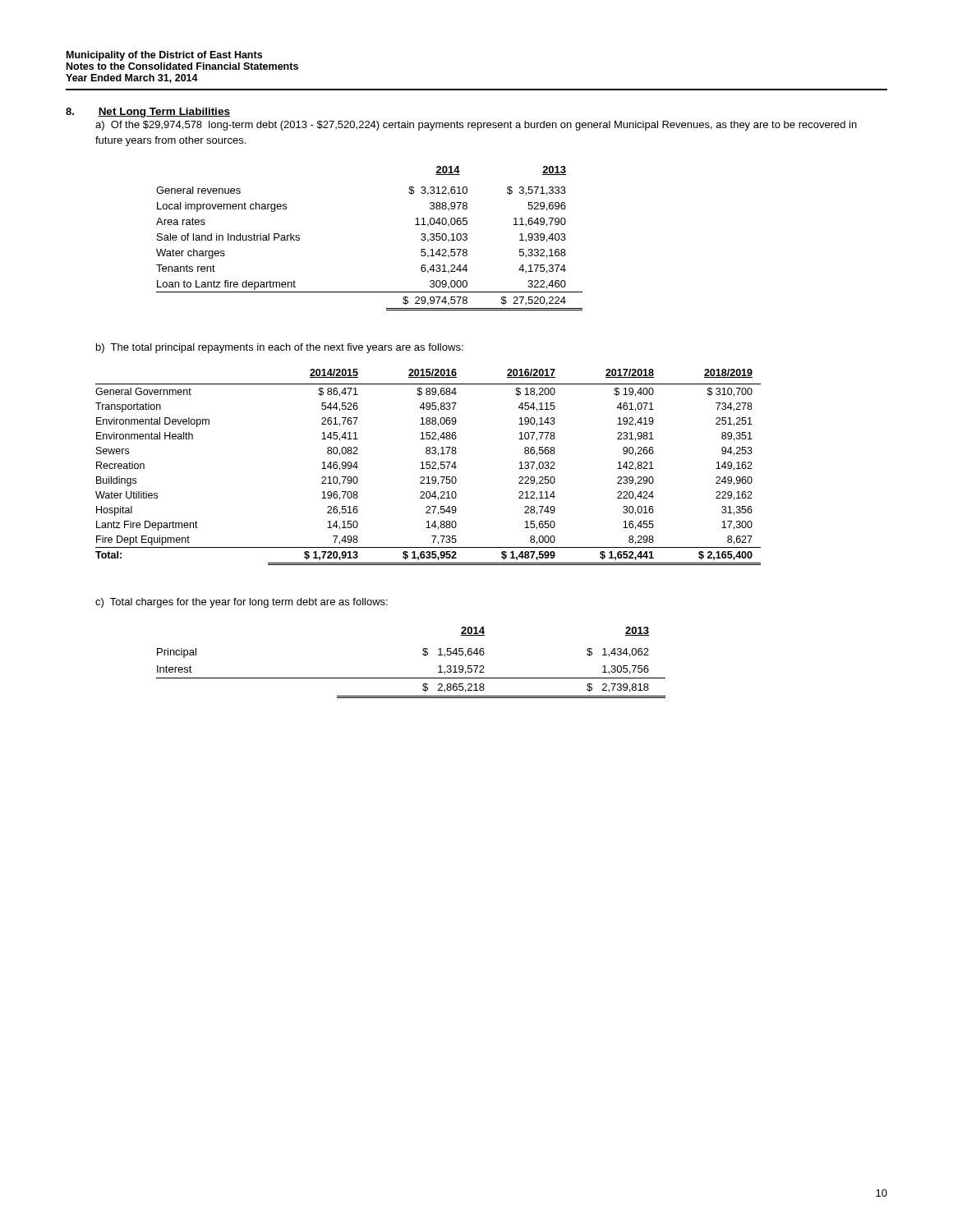
Task: Locate the block of text that opens with "b) The total principal"
Action: pos(280,347)
